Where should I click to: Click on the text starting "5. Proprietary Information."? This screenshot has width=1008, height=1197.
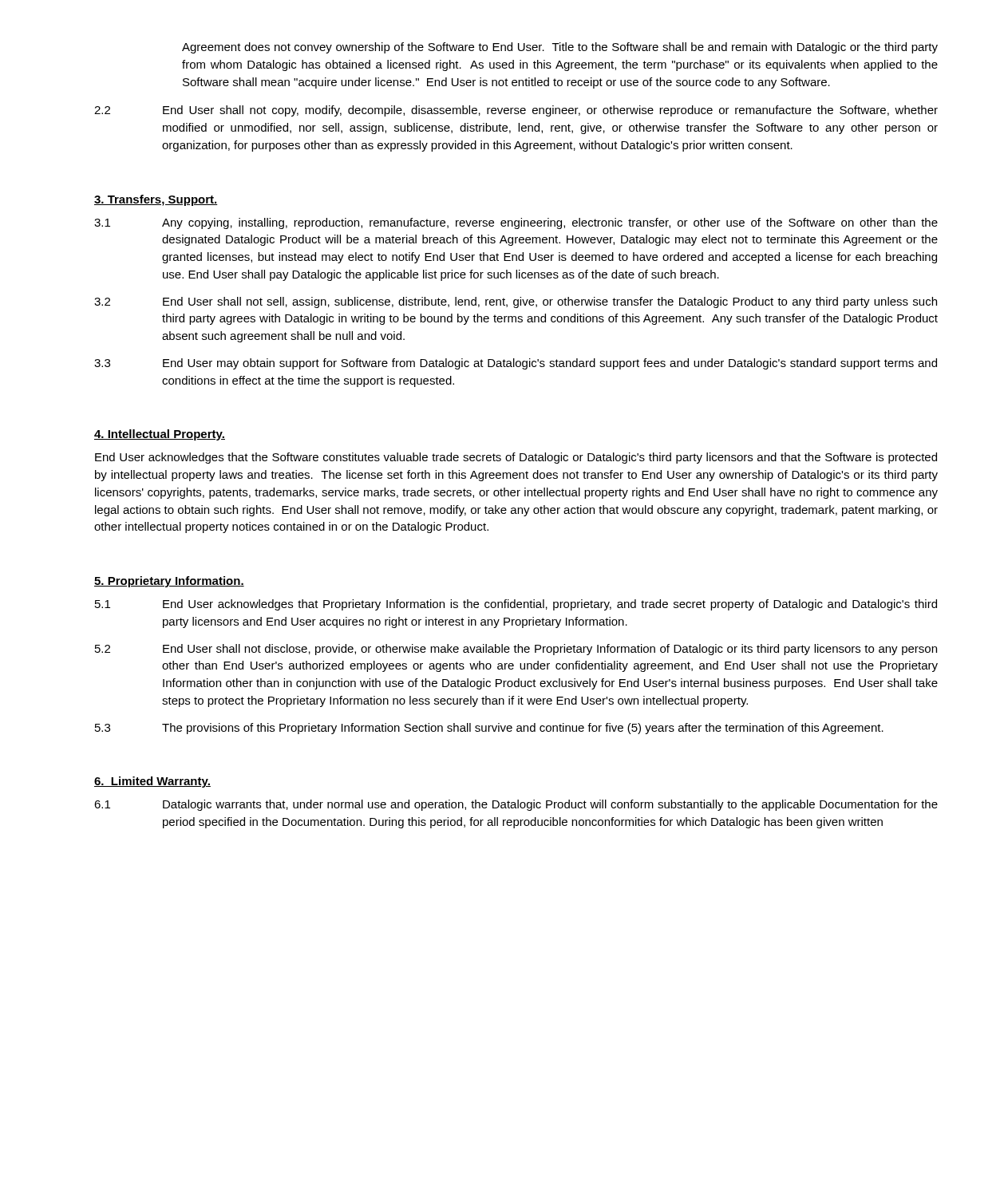point(169,581)
